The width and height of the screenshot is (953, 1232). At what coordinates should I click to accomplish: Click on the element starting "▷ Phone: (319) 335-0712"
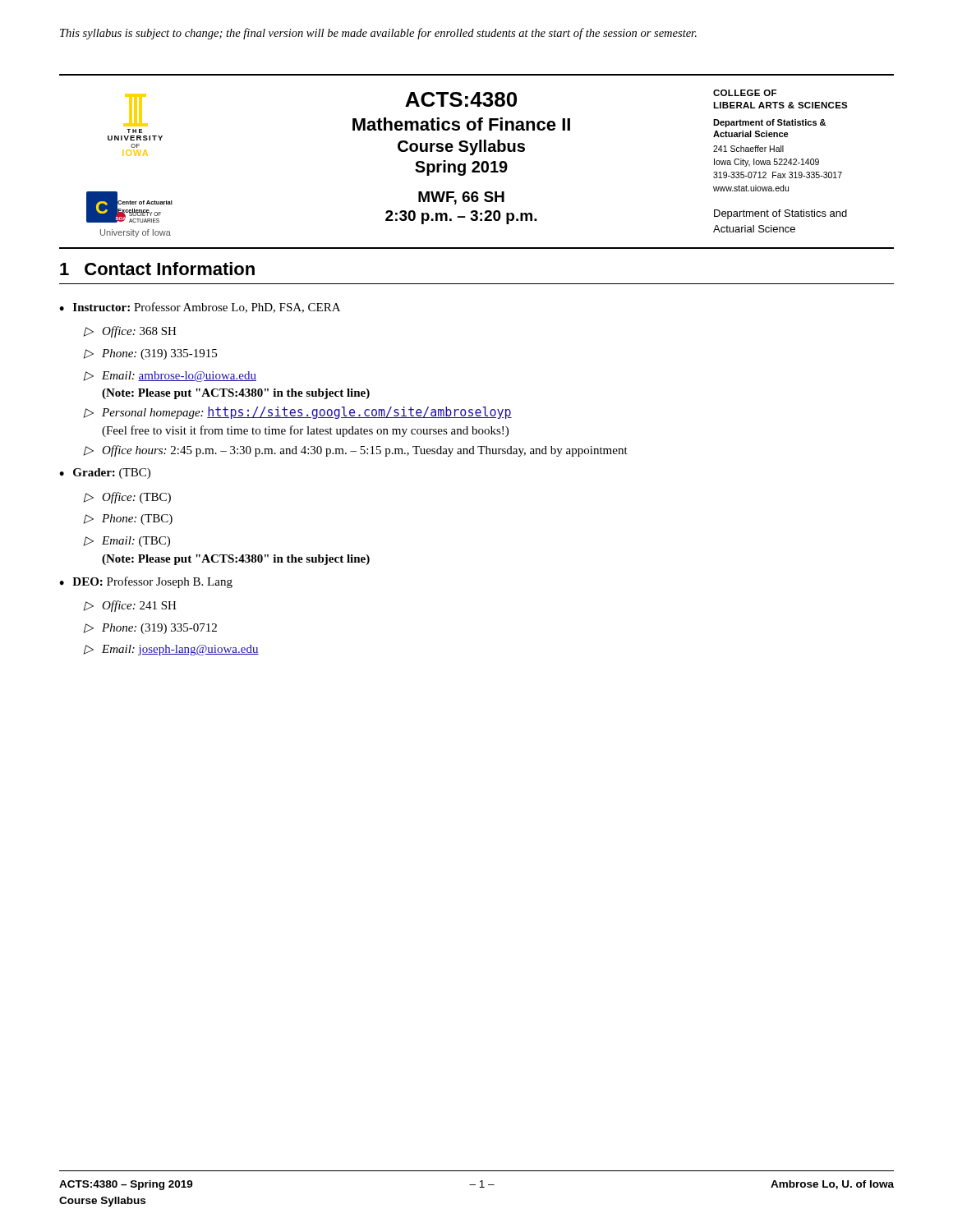[x=150, y=629]
